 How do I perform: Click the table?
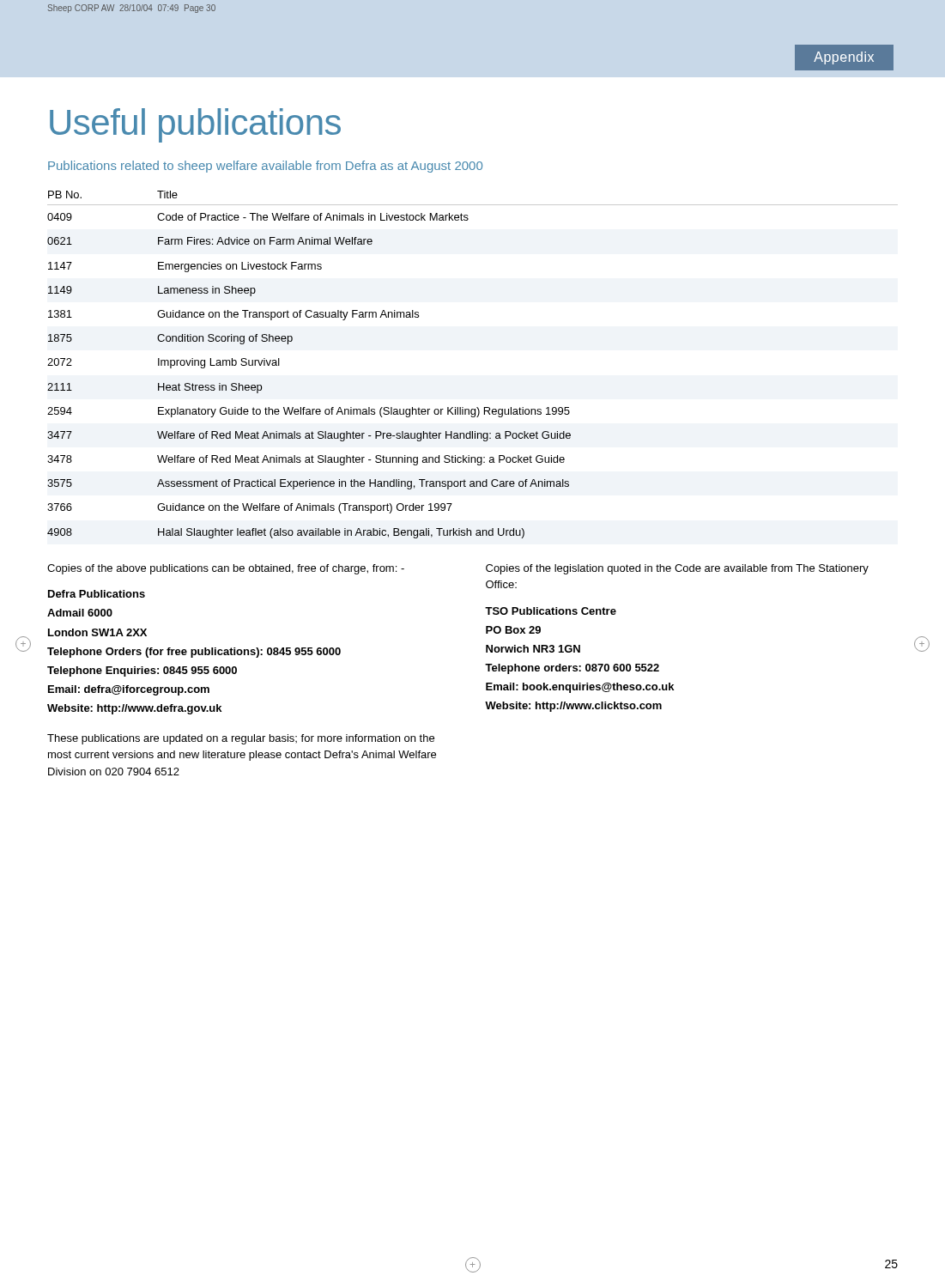click(472, 365)
